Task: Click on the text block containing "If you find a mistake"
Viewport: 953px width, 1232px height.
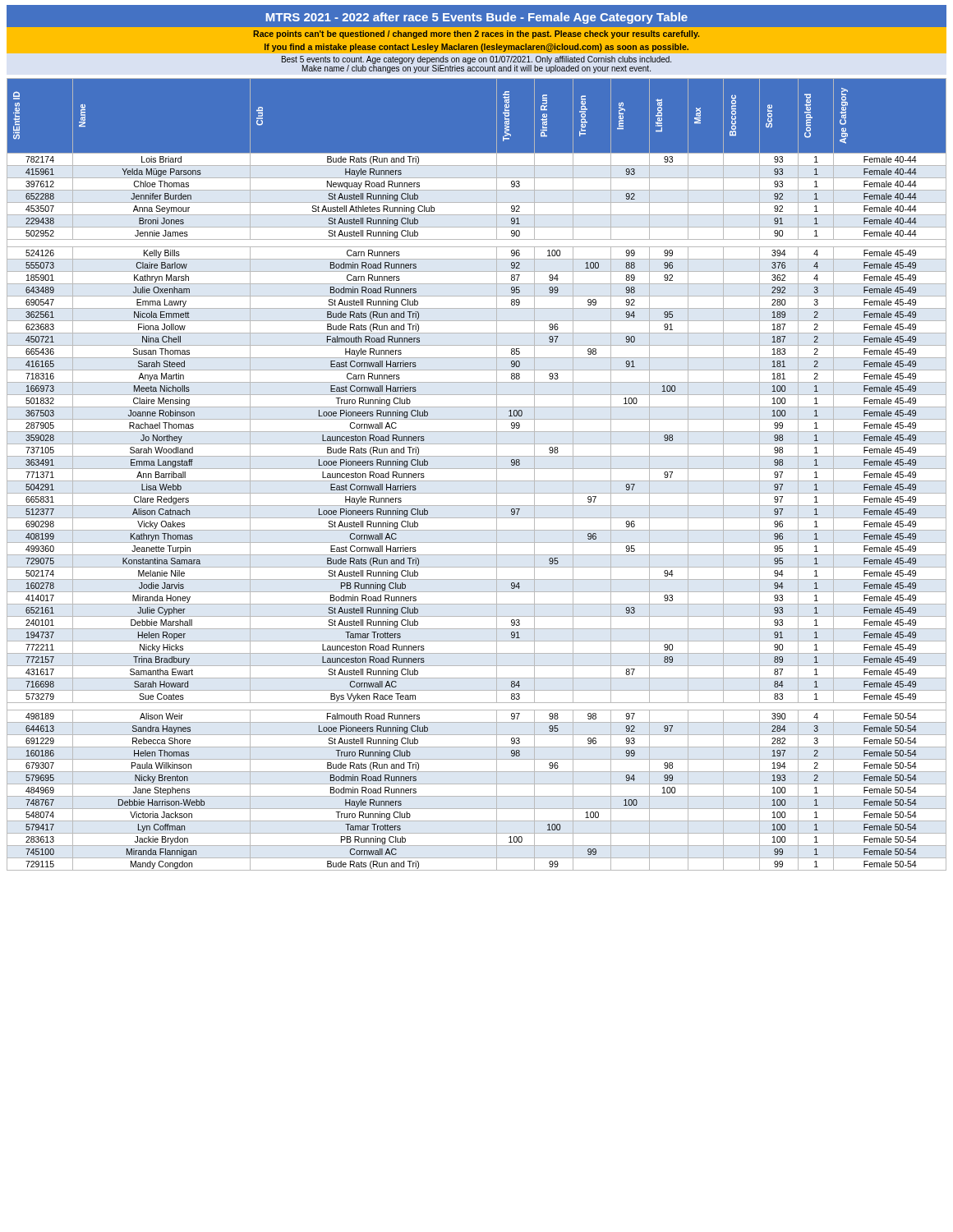Action: [476, 47]
